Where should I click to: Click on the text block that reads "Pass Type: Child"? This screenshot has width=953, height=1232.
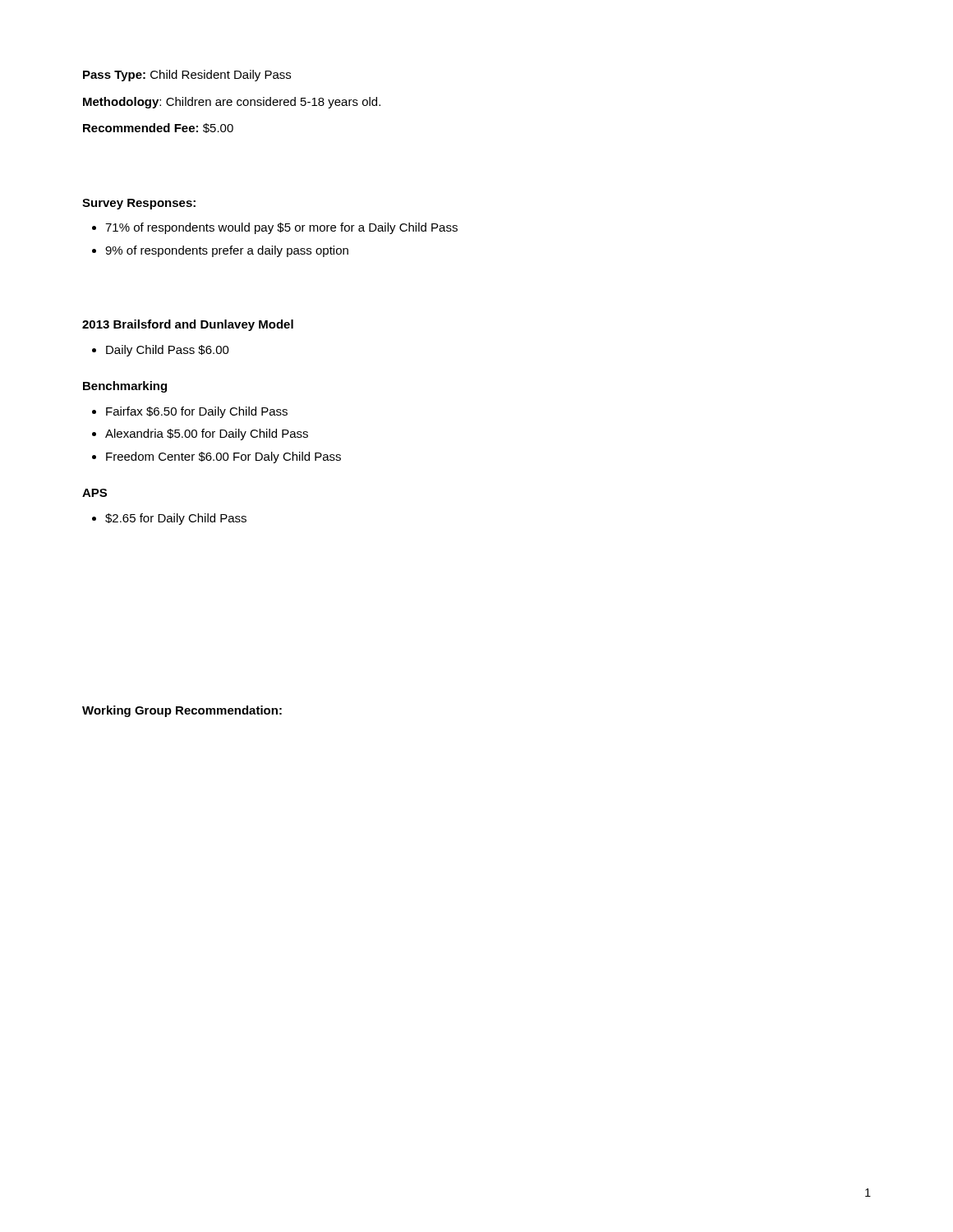tap(187, 74)
